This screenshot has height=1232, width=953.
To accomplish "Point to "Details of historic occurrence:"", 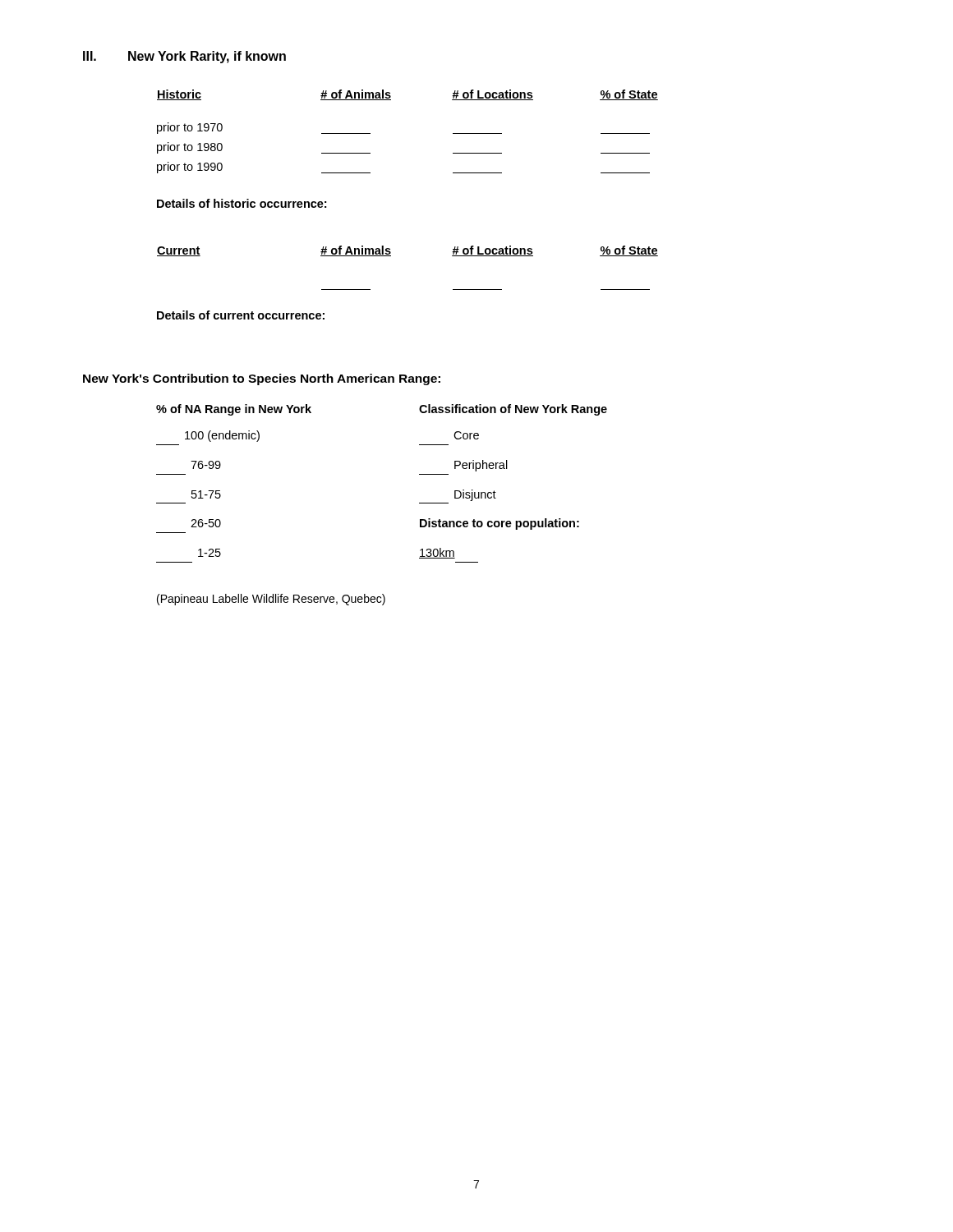I will 242,204.
